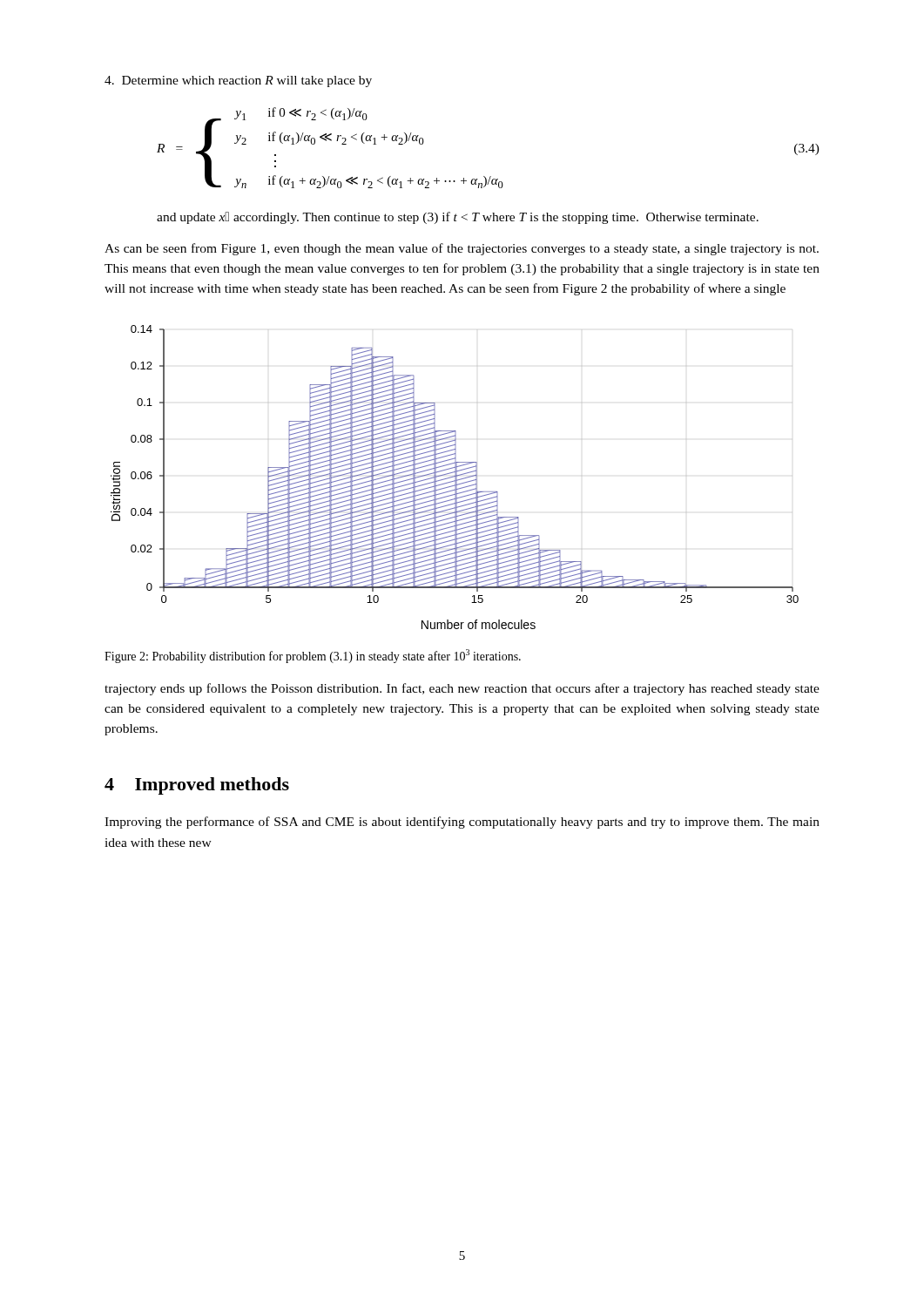This screenshot has width=924, height=1307.
Task: Click on the list item containing "4. Determine which reaction R will take place"
Action: click(238, 80)
